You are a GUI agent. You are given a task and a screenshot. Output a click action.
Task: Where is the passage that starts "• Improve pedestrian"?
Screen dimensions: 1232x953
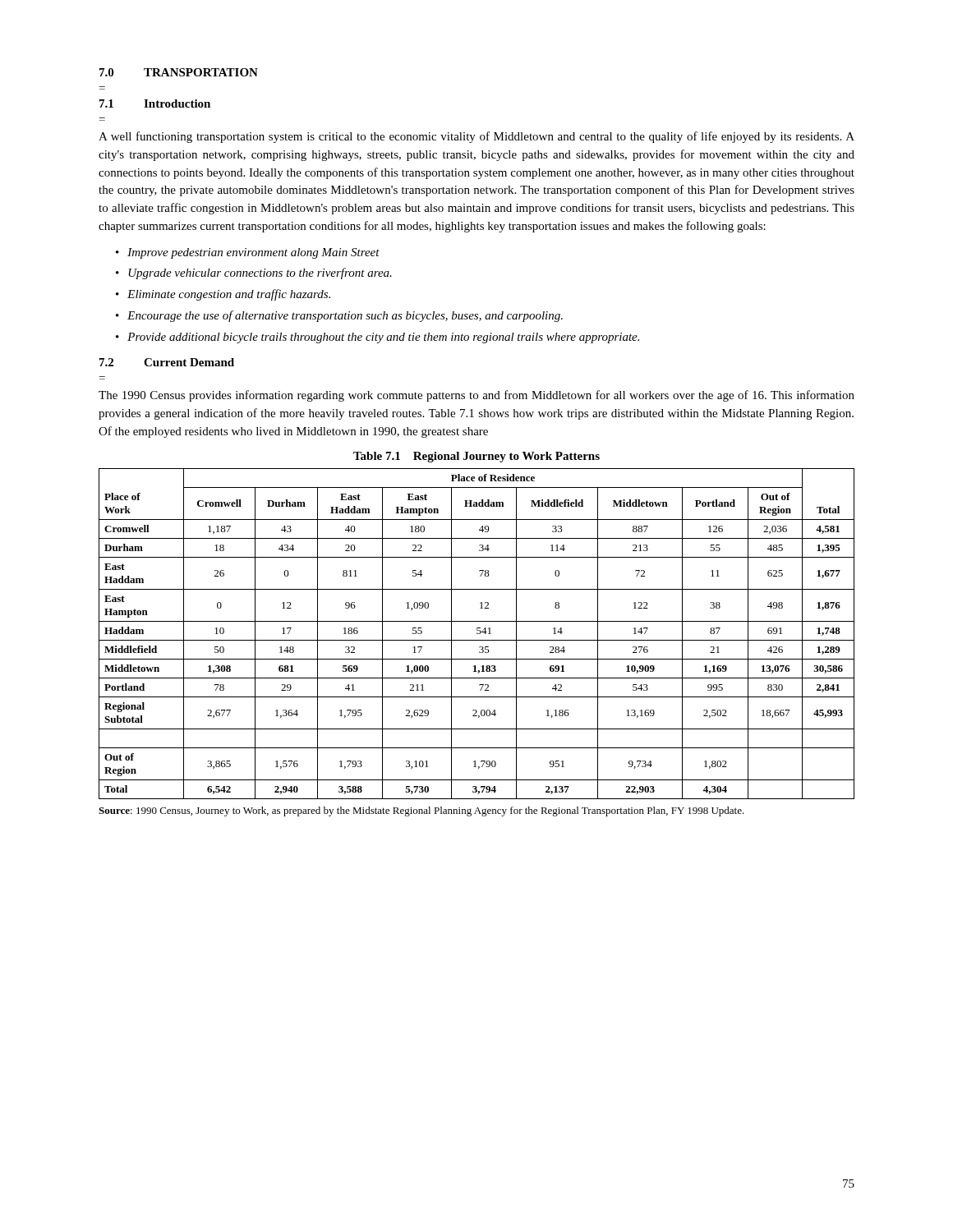pos(247,252)
